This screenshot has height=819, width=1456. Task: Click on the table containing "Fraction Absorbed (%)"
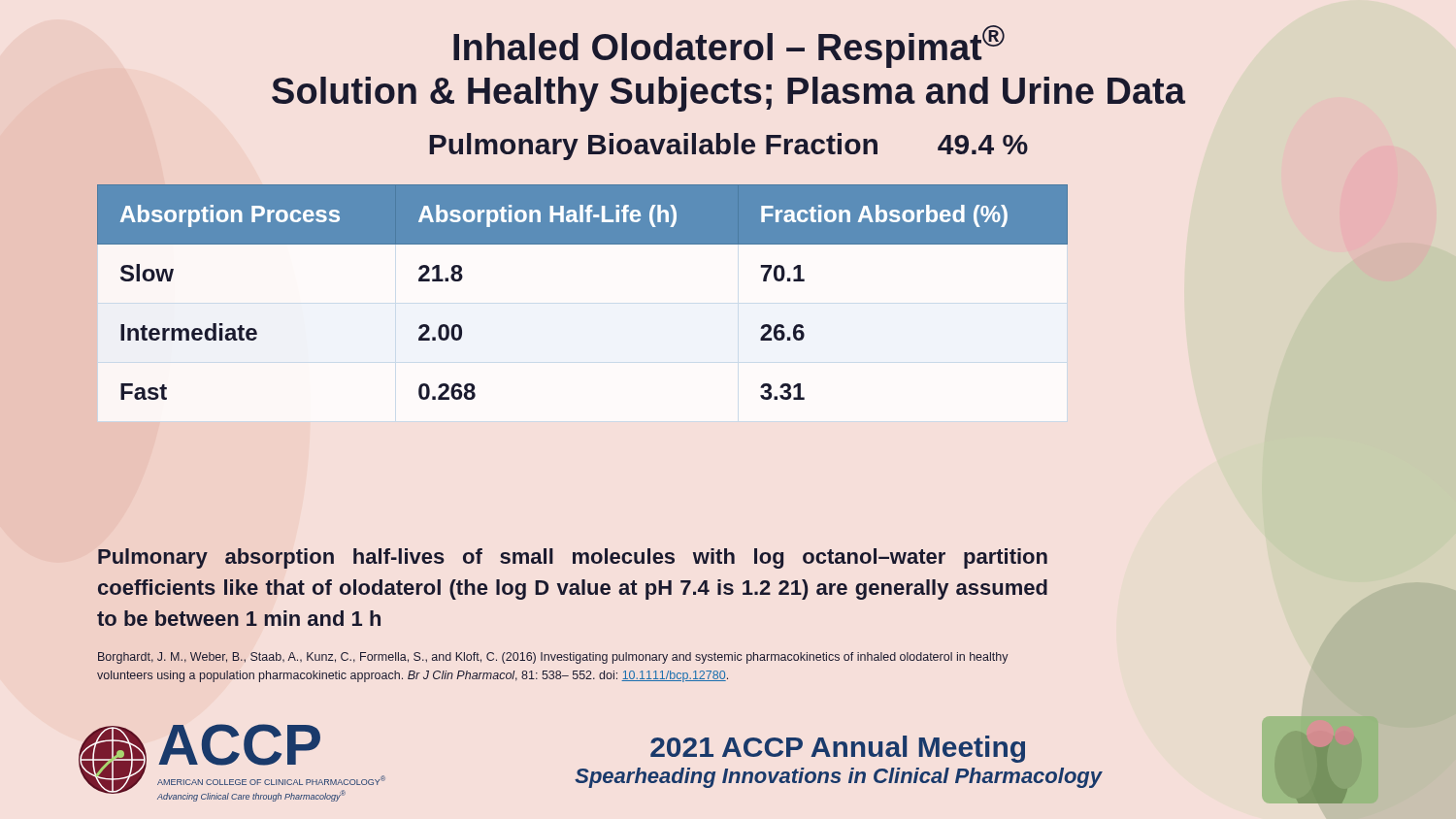[582, 303]
